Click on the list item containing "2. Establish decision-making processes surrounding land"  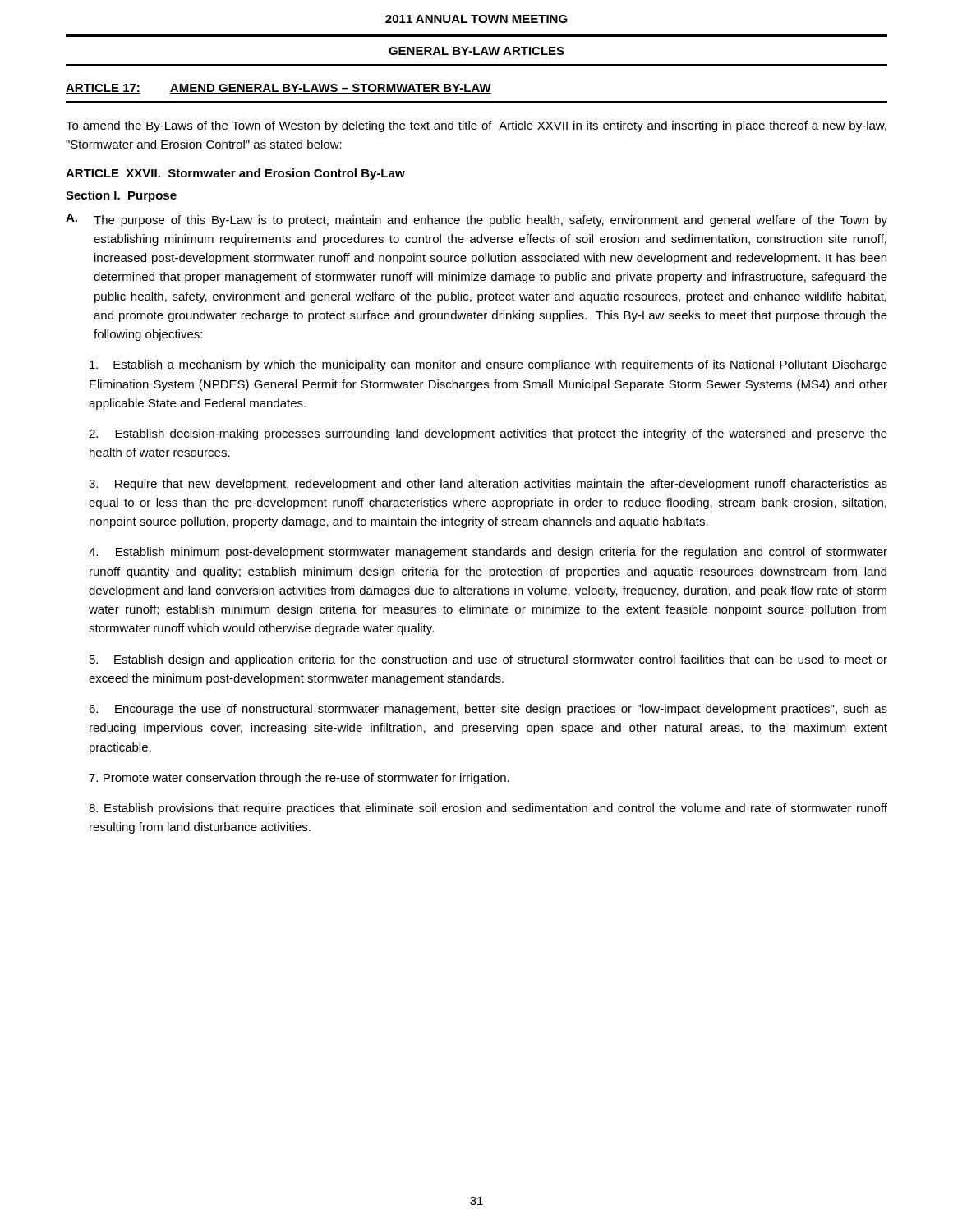pyautogui.click(x=488, y=443)
